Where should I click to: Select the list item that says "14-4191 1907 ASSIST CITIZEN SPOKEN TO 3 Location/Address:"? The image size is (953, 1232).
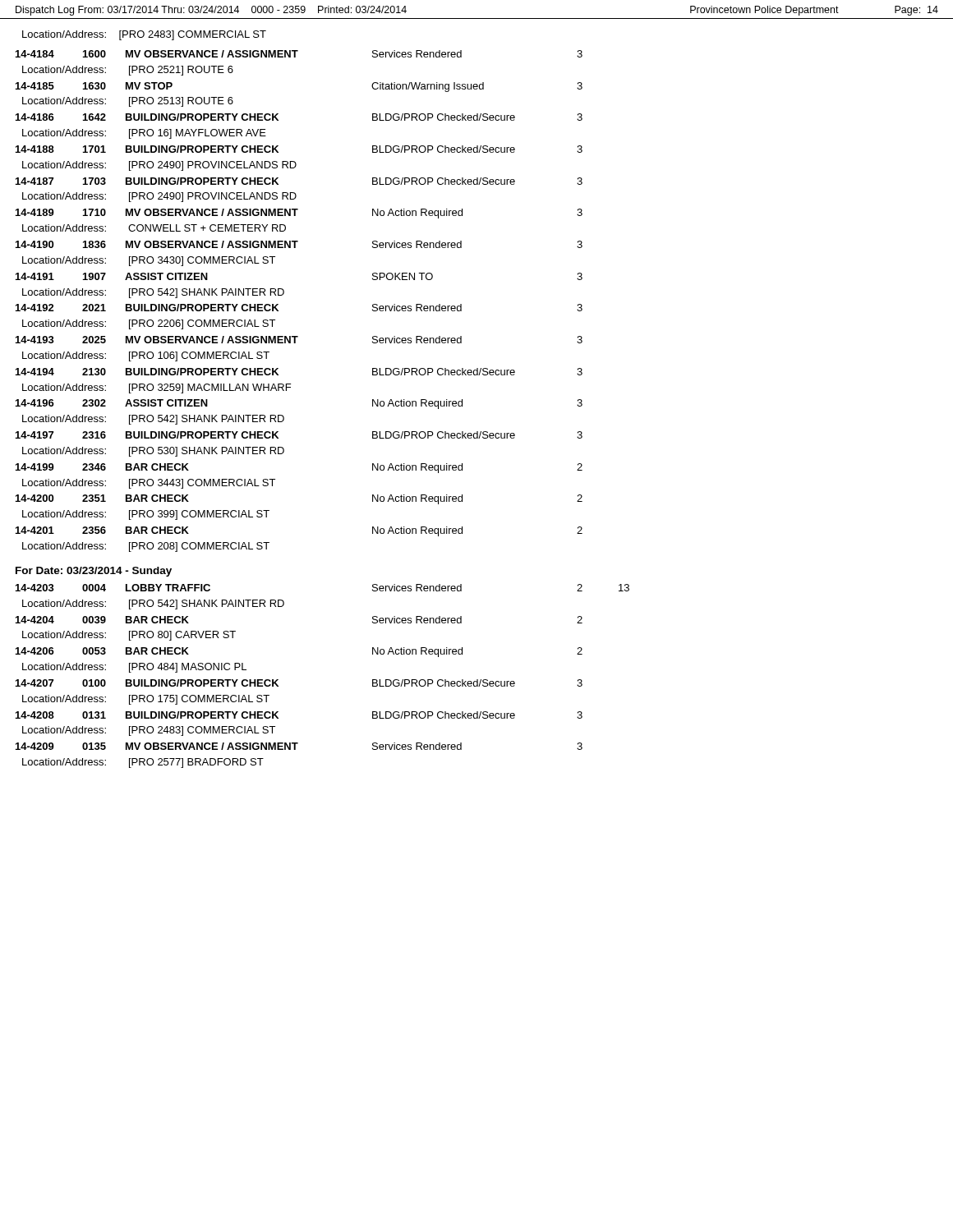pos(42,276)
